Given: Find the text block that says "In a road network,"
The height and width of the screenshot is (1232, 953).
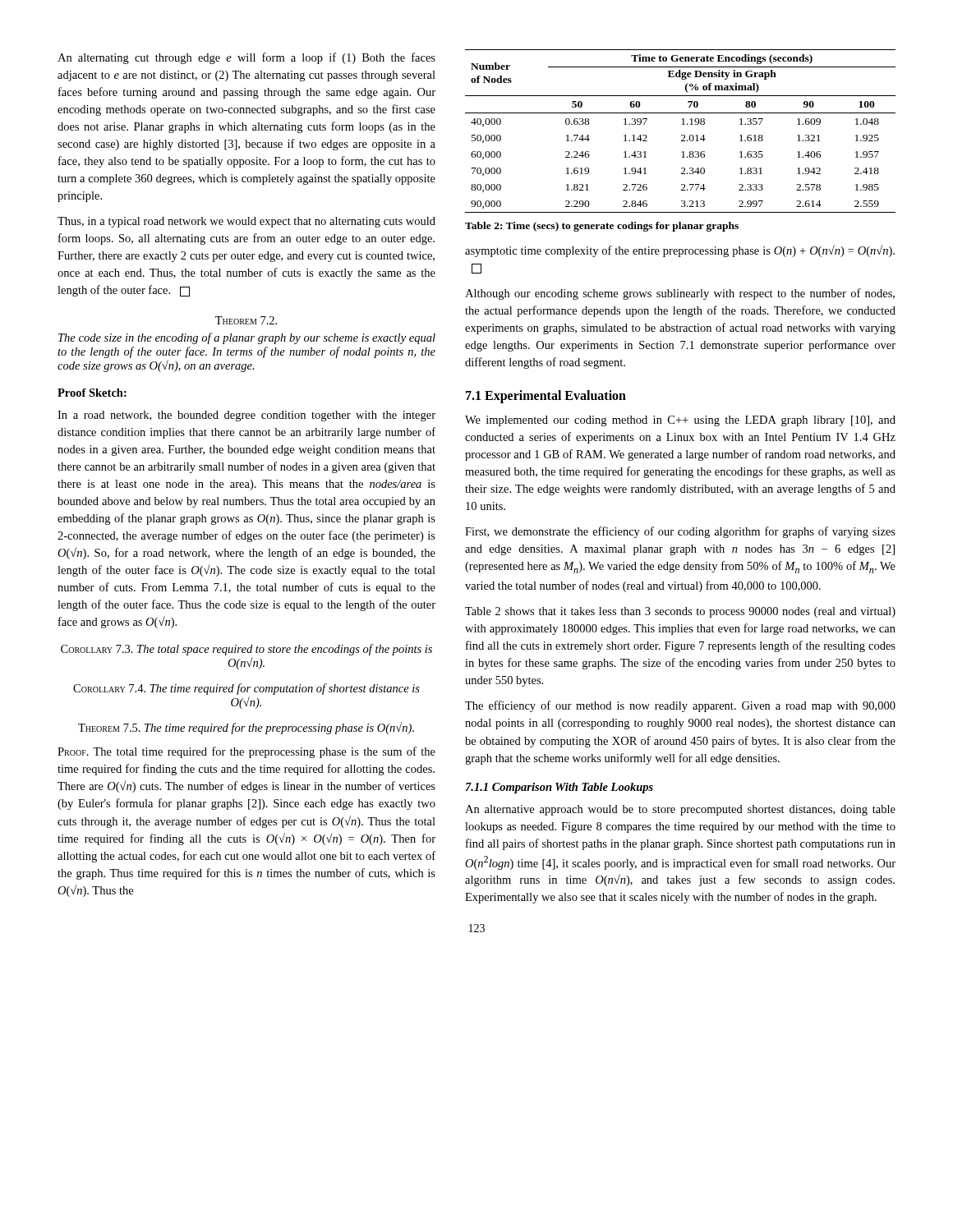Looking at the screenshot, I should click(x=246, y=519).
